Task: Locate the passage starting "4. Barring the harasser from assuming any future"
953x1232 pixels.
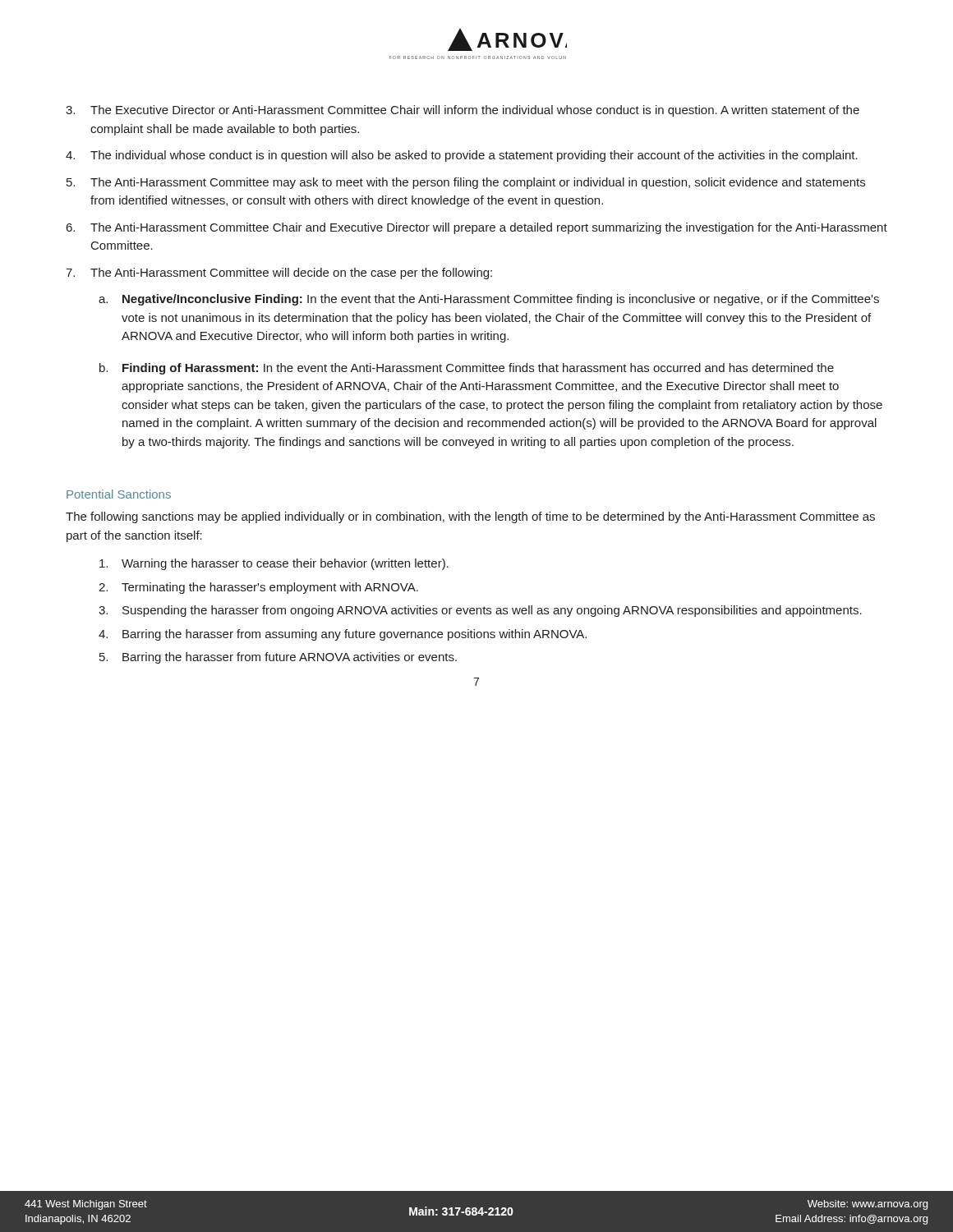Action: [343, 634]
